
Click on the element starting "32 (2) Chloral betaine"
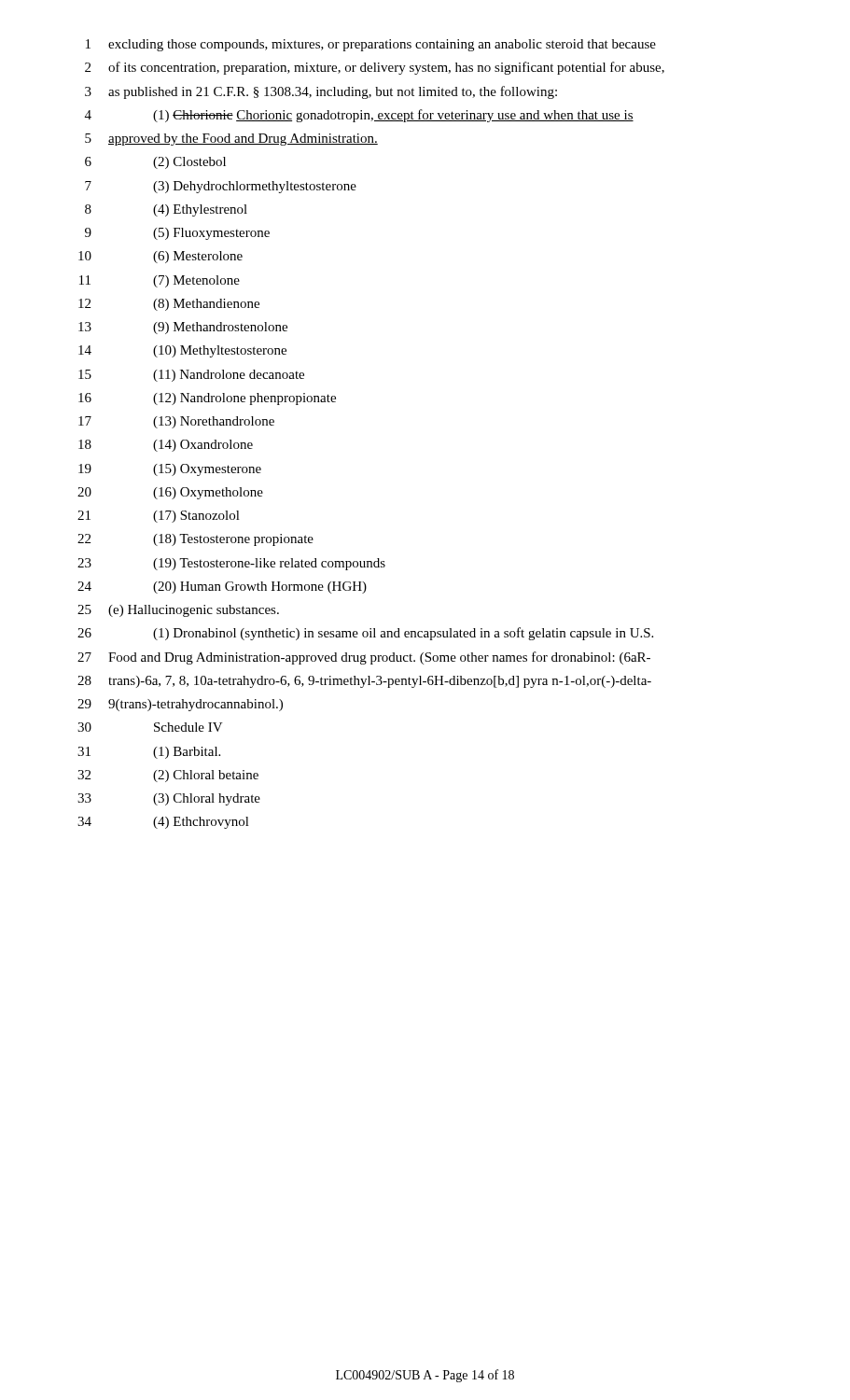click(168, 776)
